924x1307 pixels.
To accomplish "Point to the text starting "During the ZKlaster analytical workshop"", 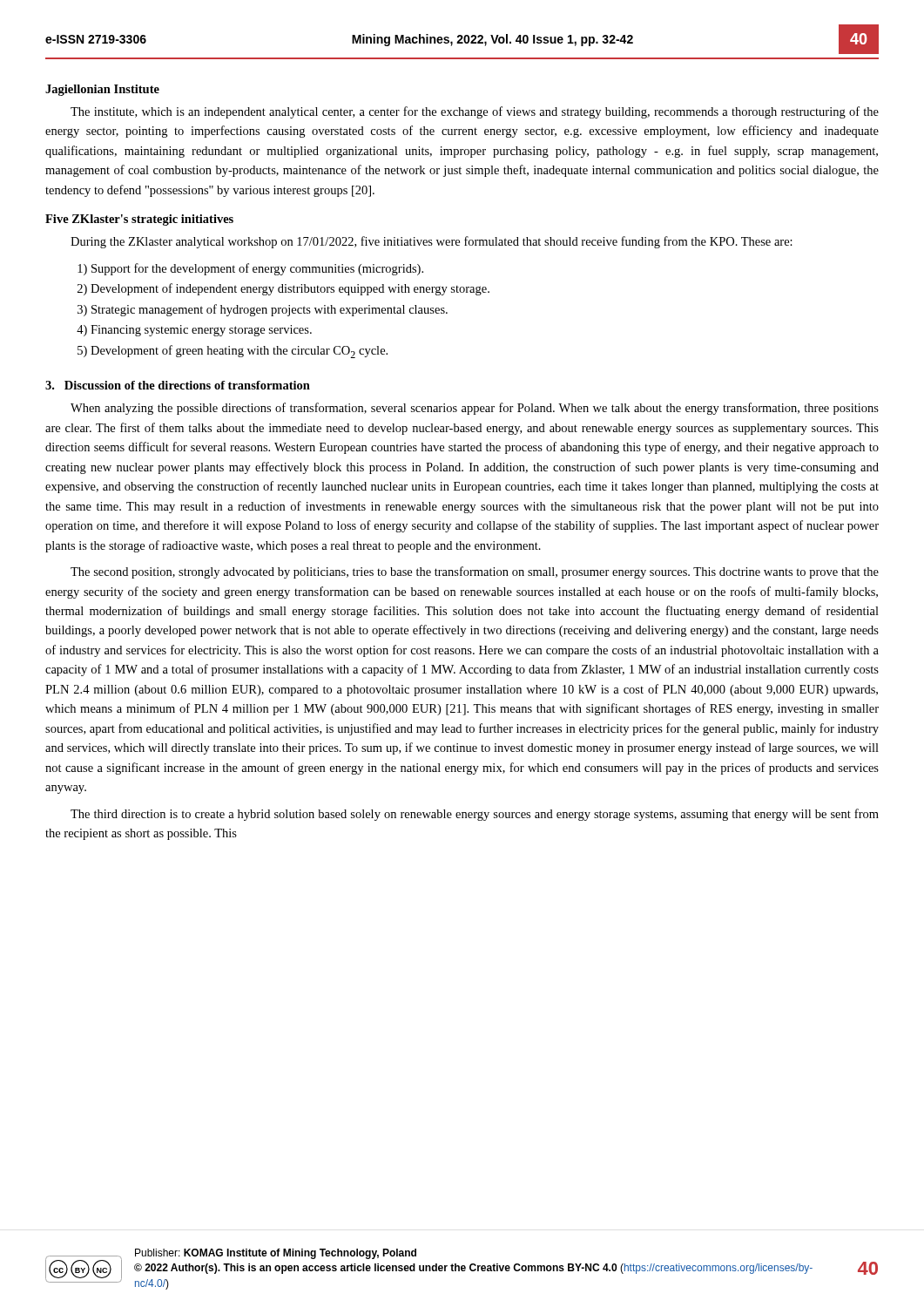I will click(432, 242).
